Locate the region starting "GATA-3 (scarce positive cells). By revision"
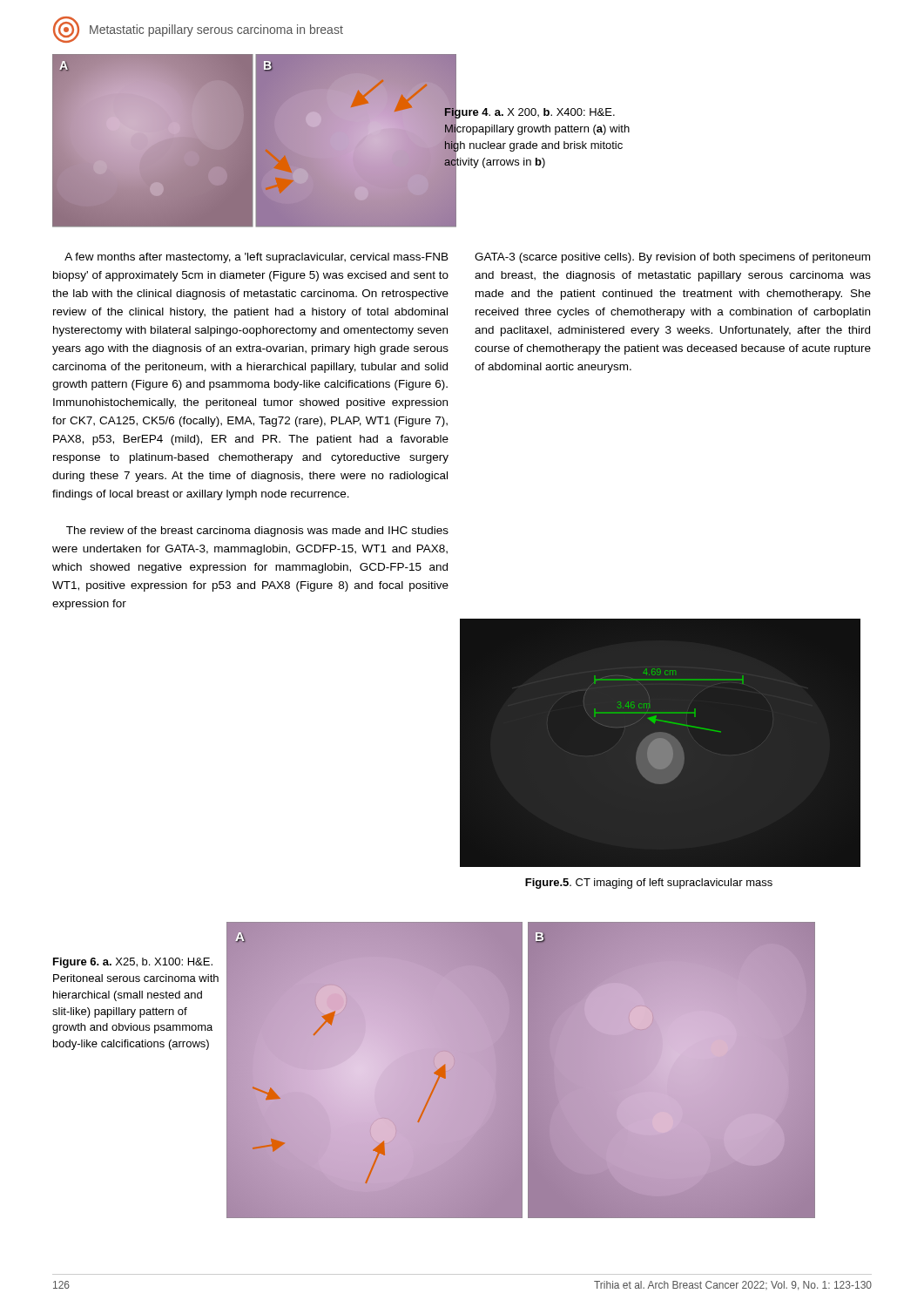The width and height of the screenshot is (924, 1307). pos(673,311)
